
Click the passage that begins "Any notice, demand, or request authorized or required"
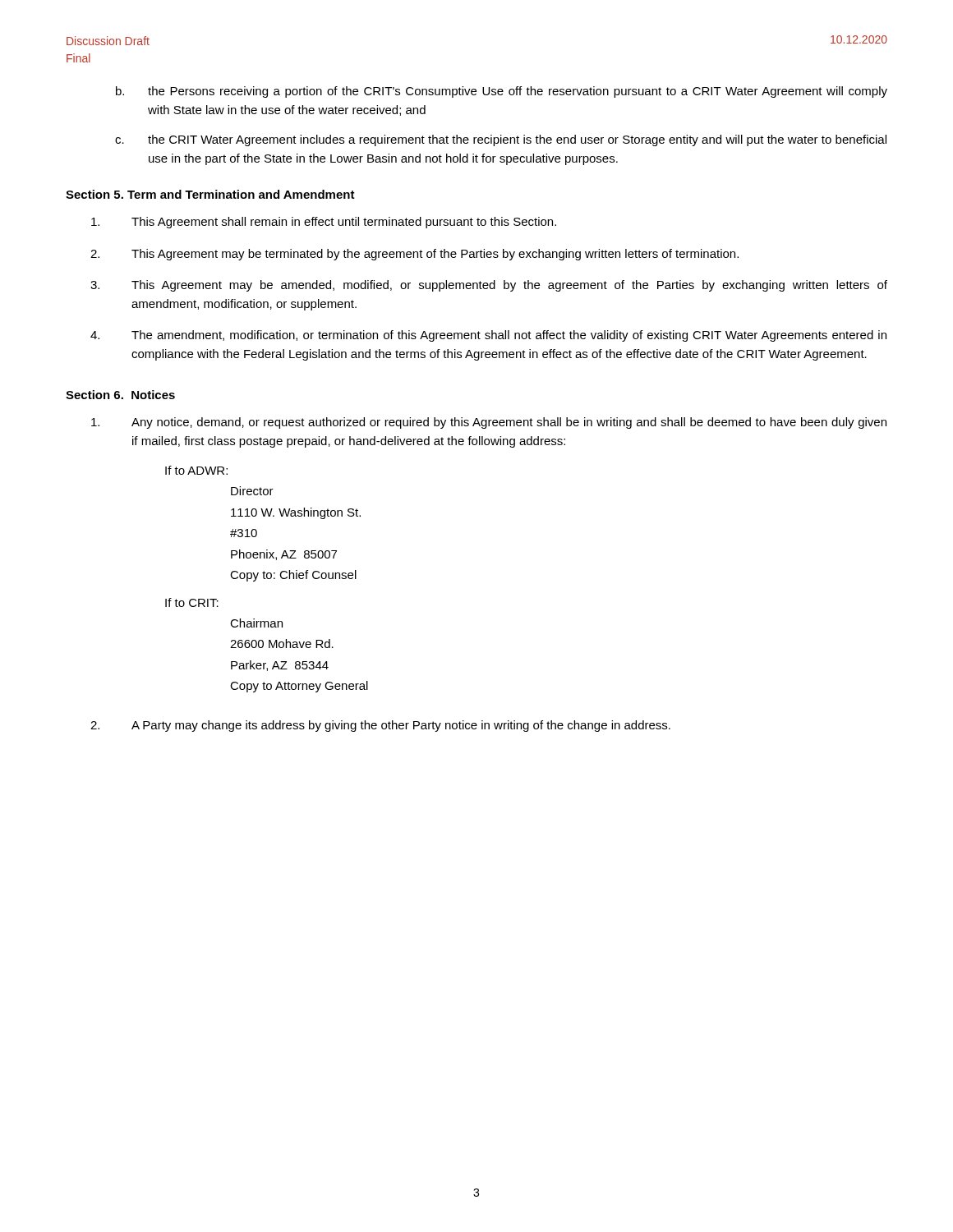click(476, 432)
